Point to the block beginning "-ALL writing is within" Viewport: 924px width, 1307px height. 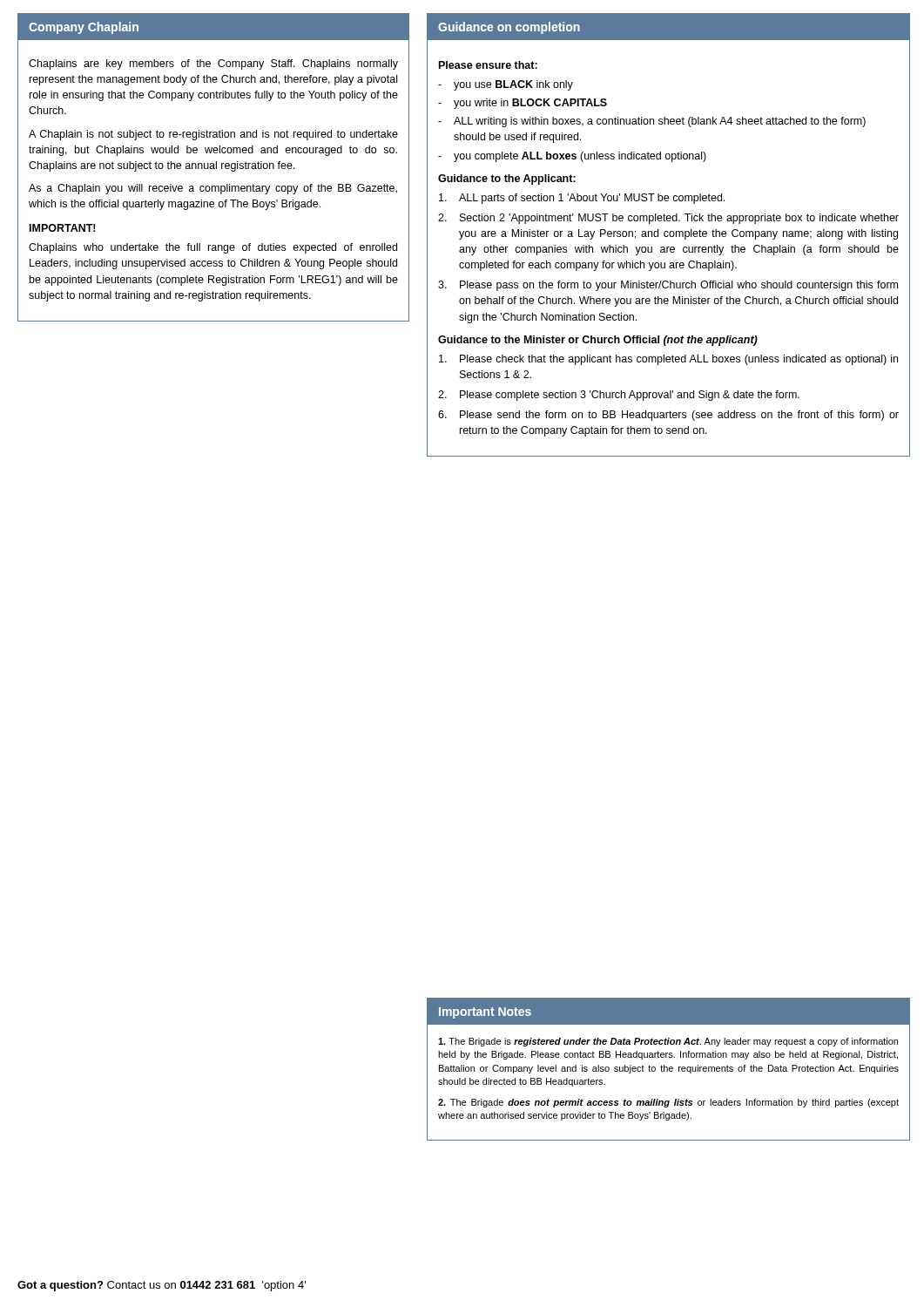click(668, 129)
